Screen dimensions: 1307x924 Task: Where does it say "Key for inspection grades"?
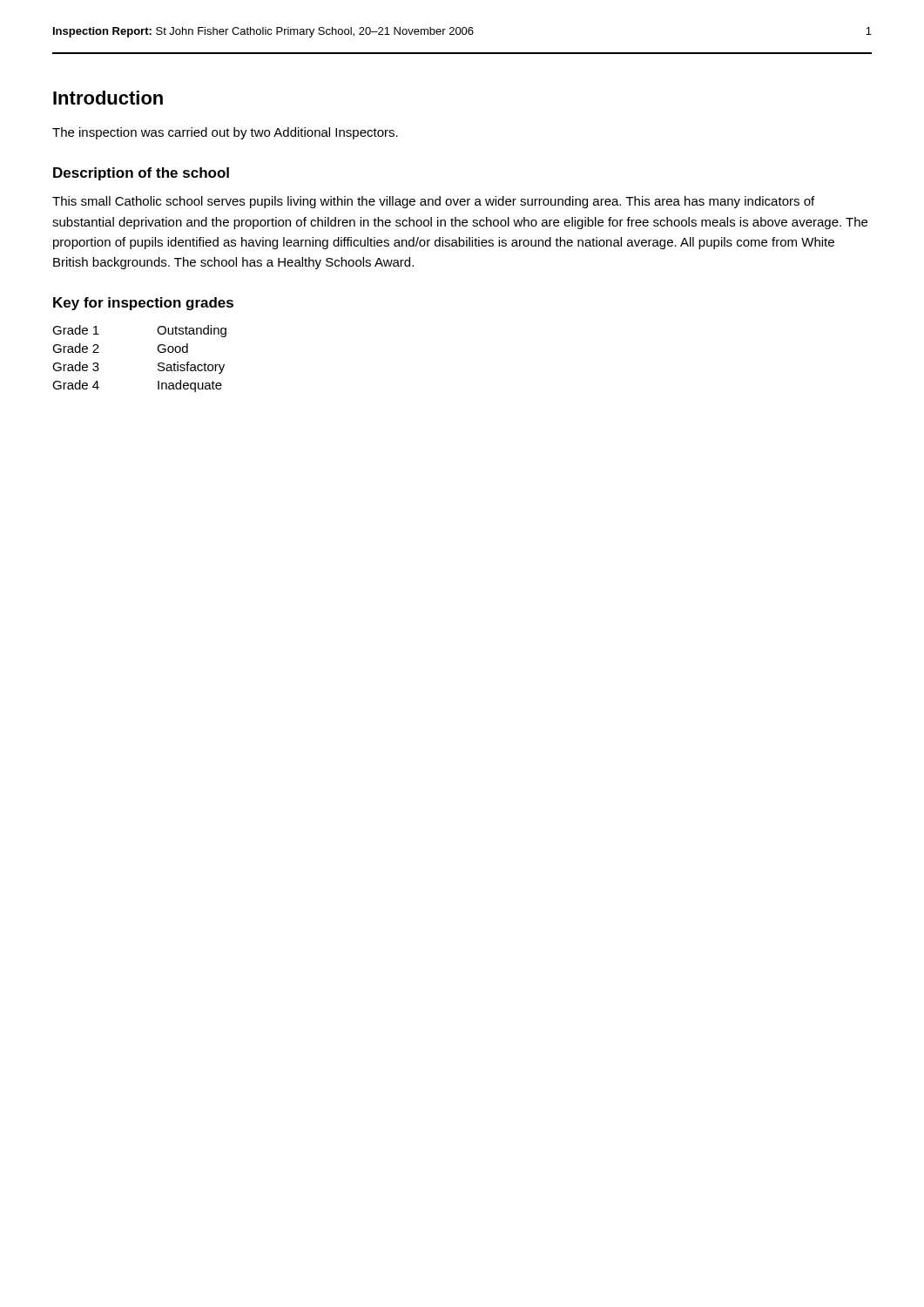(143, 303)
